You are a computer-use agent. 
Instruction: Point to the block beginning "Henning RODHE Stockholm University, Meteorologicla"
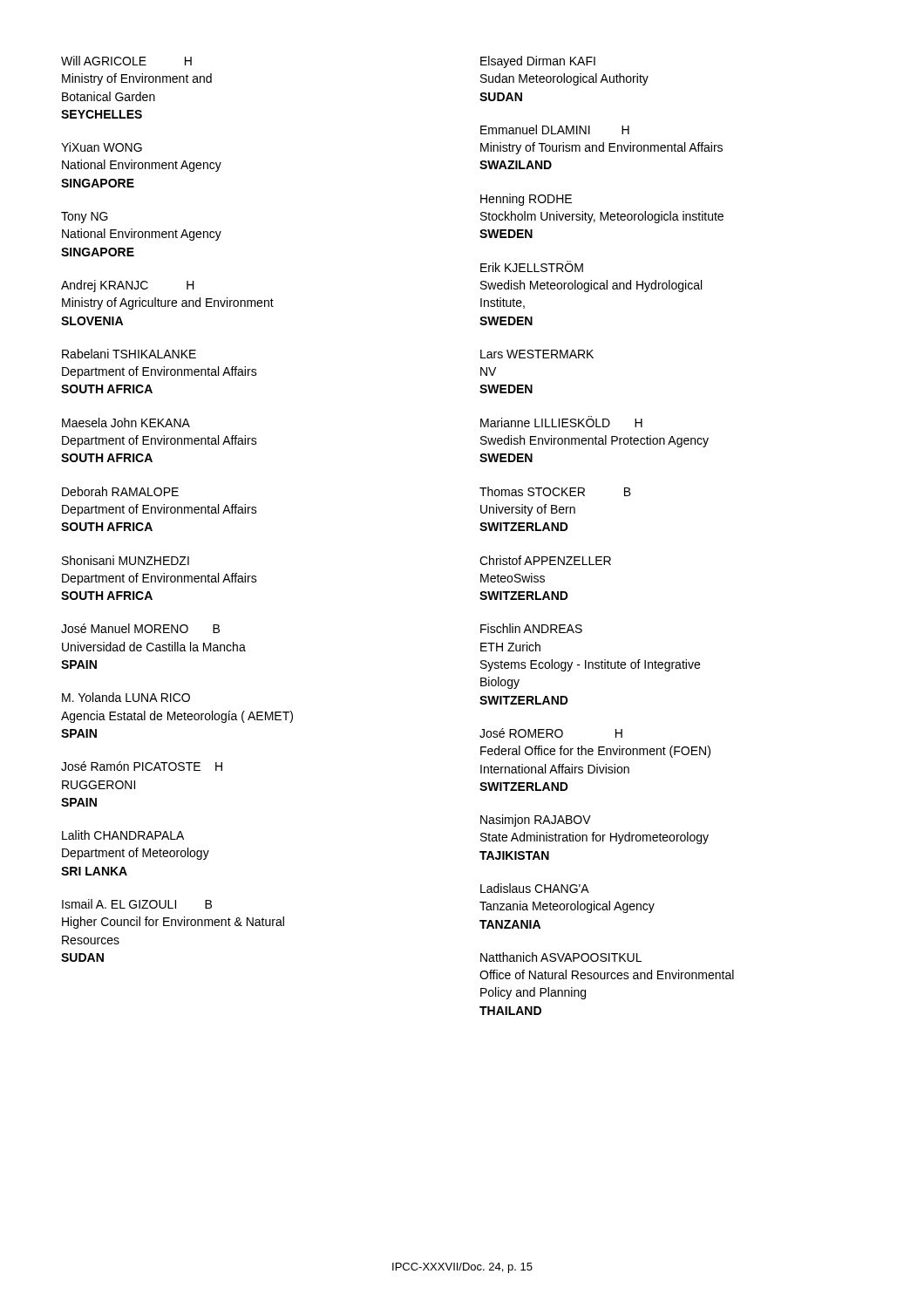671,216
